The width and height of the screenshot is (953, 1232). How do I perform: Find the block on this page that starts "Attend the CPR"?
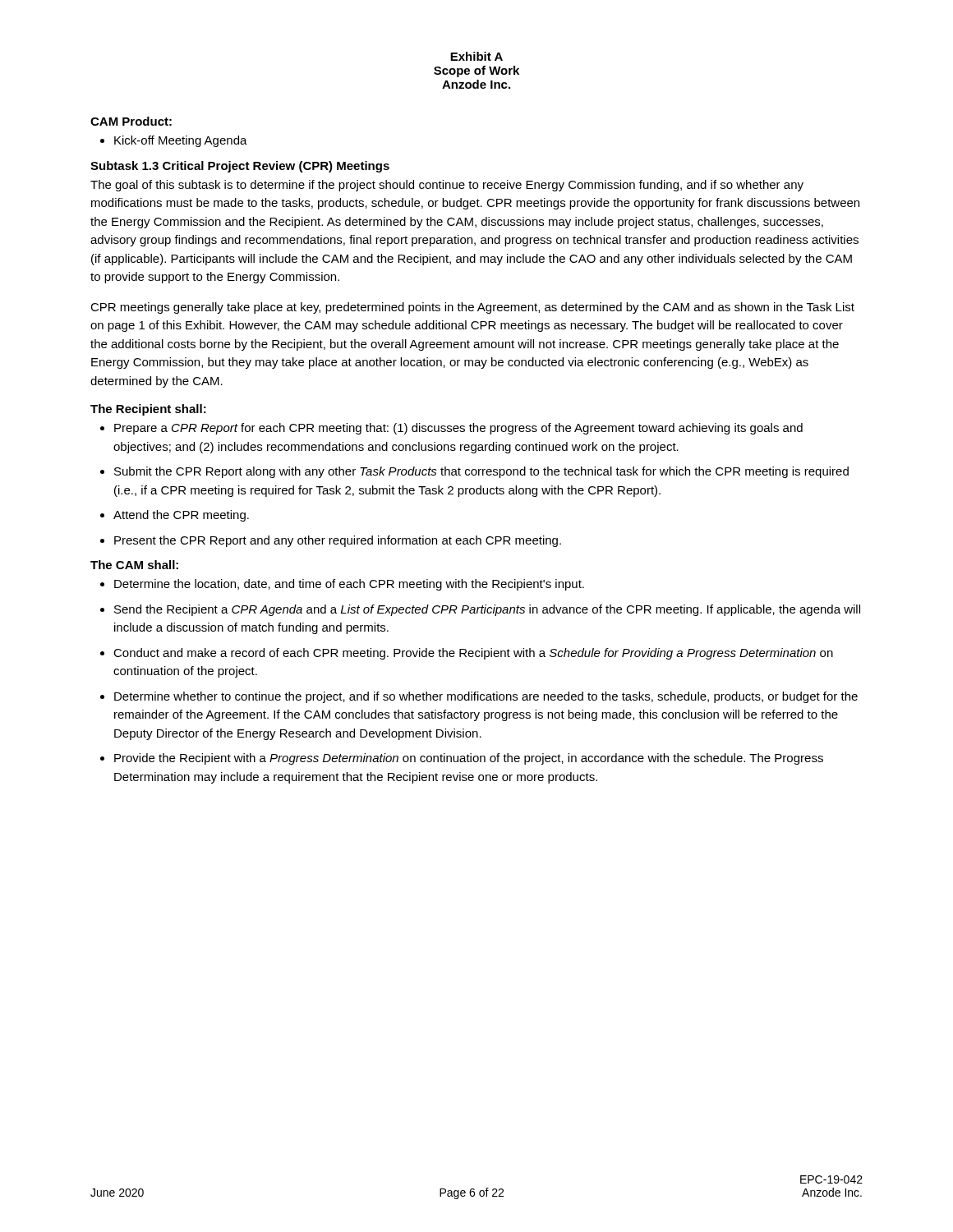(x=182, y=515)
